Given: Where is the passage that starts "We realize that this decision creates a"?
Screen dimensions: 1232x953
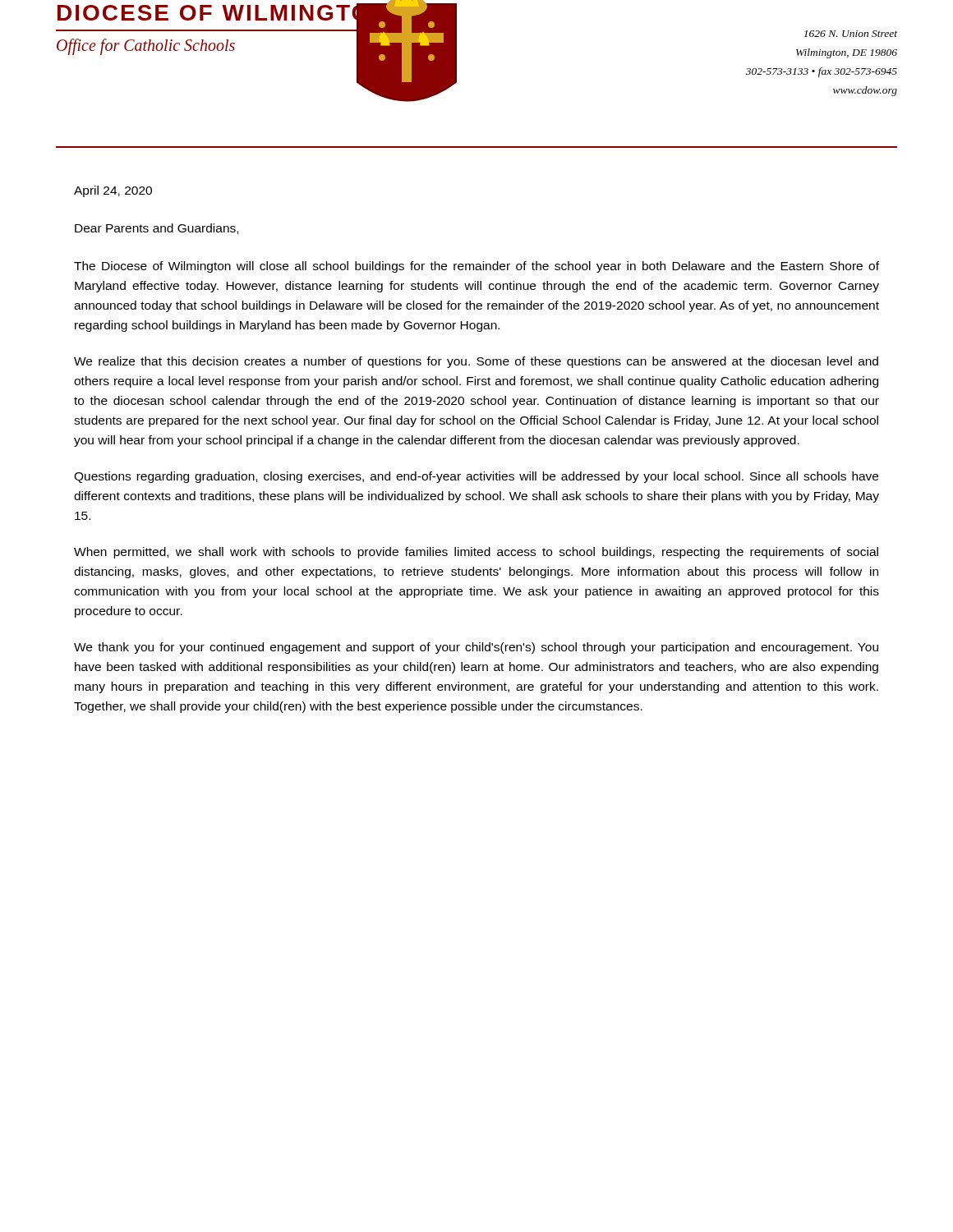Looking at the screenshot, I should pyautogui.click(x=476, y=401).
